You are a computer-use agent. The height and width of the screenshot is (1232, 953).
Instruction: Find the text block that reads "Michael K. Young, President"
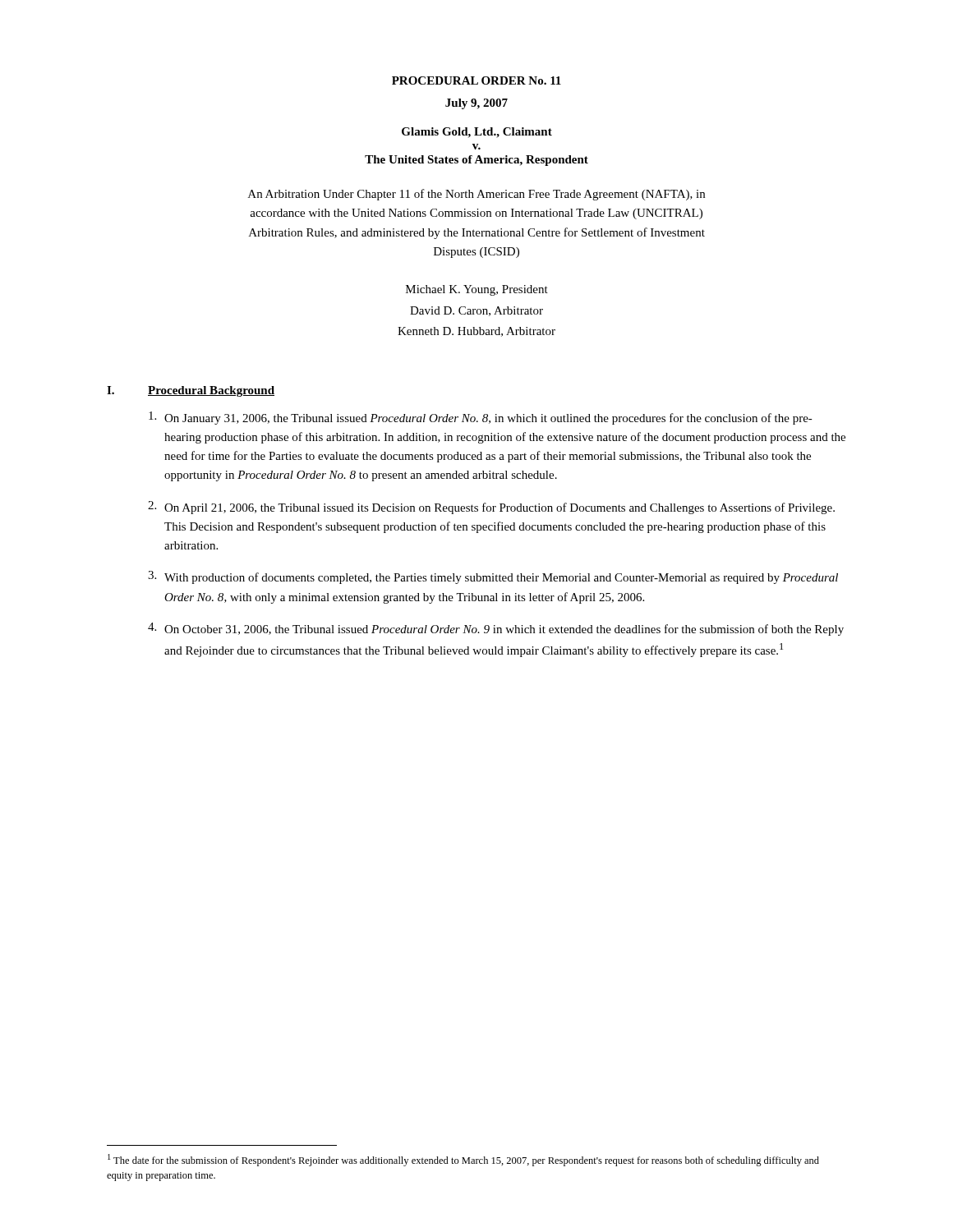476,310
